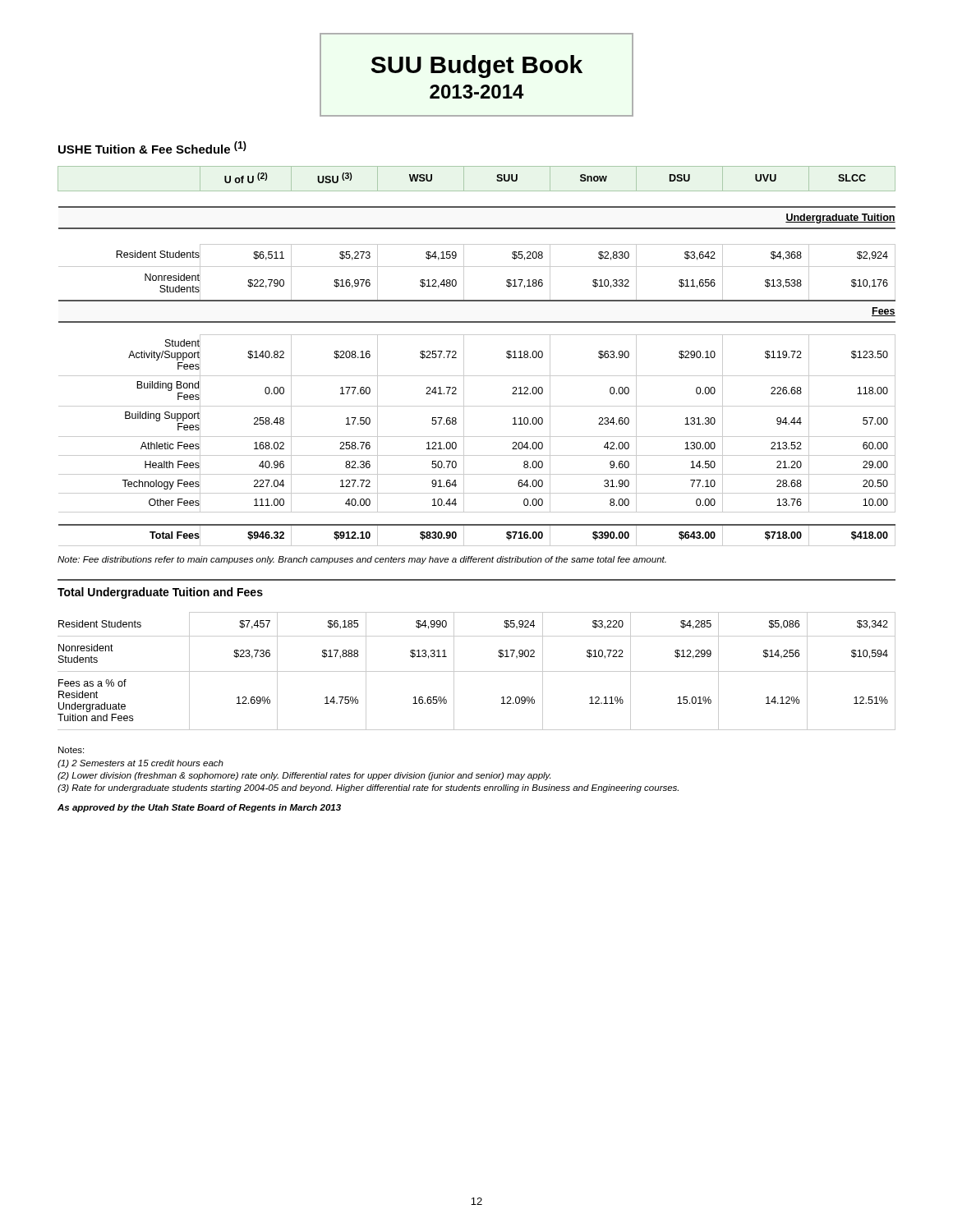Click on the table containing "Technology Fees"
The height and width of the screenshot is (1232, 953).
pos(476,356)
